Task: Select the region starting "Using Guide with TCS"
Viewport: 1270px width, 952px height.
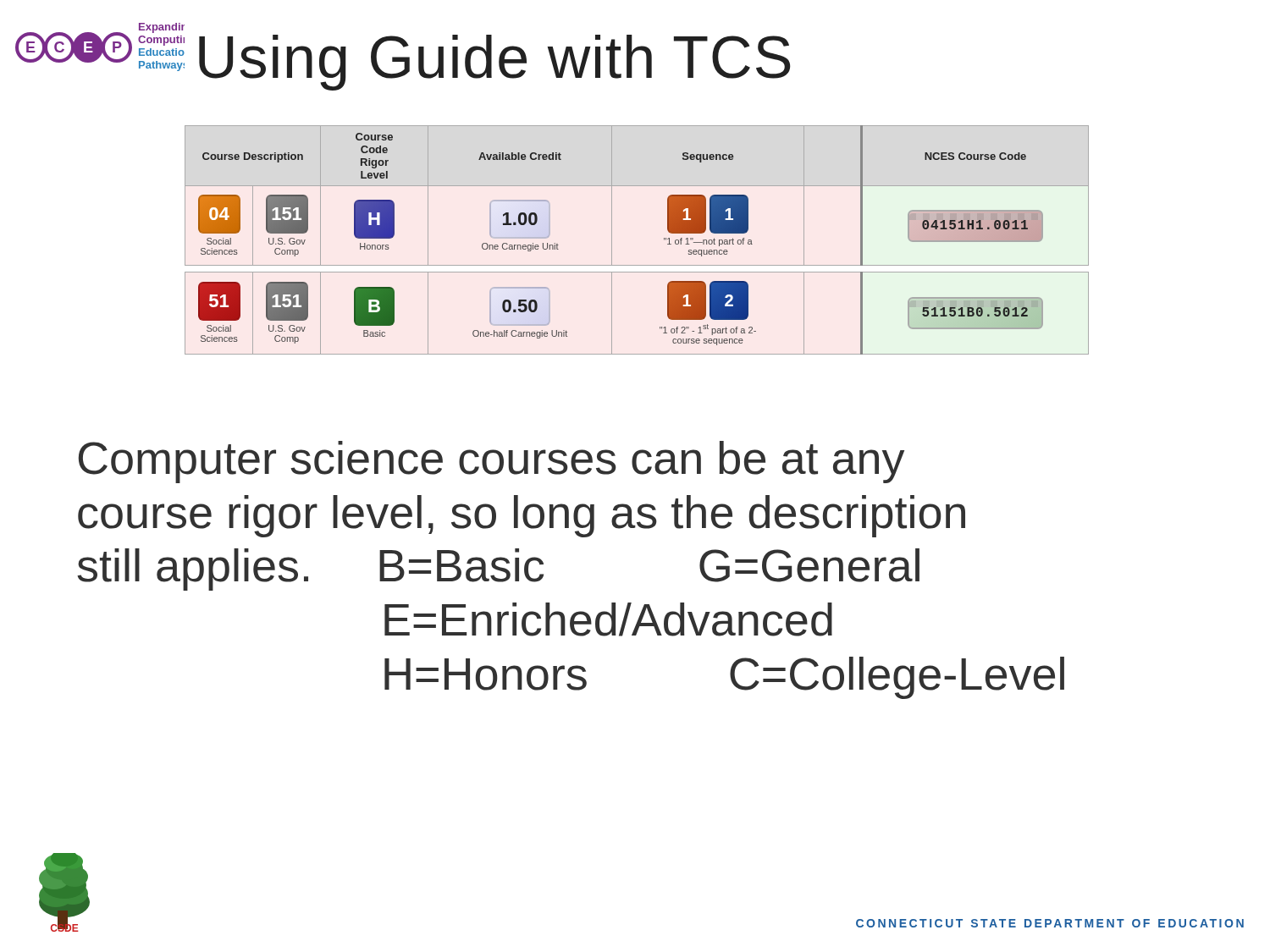Action: (x=494, y=58)
